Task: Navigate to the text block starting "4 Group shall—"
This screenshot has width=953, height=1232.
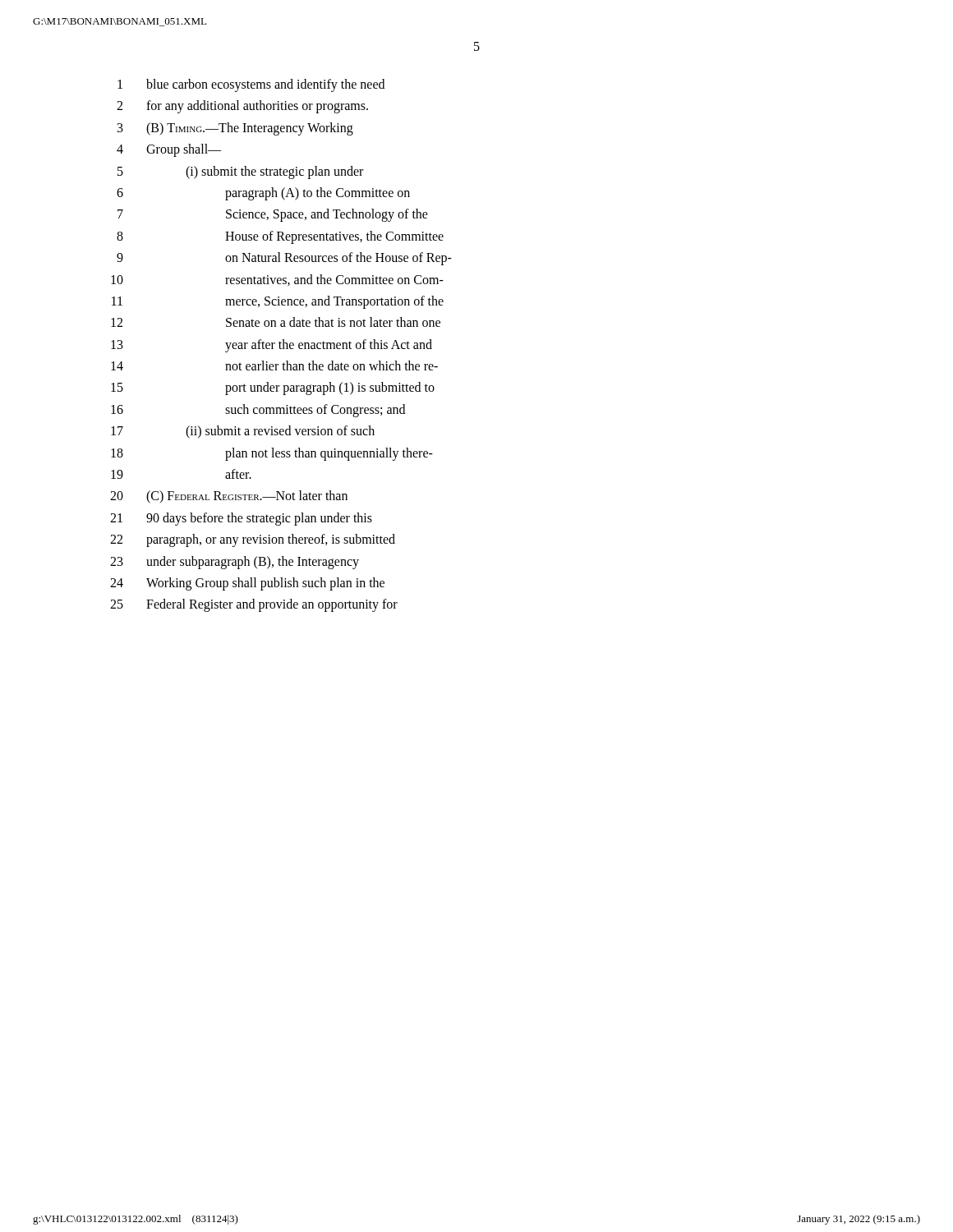Action: click(x=169, y=150)
